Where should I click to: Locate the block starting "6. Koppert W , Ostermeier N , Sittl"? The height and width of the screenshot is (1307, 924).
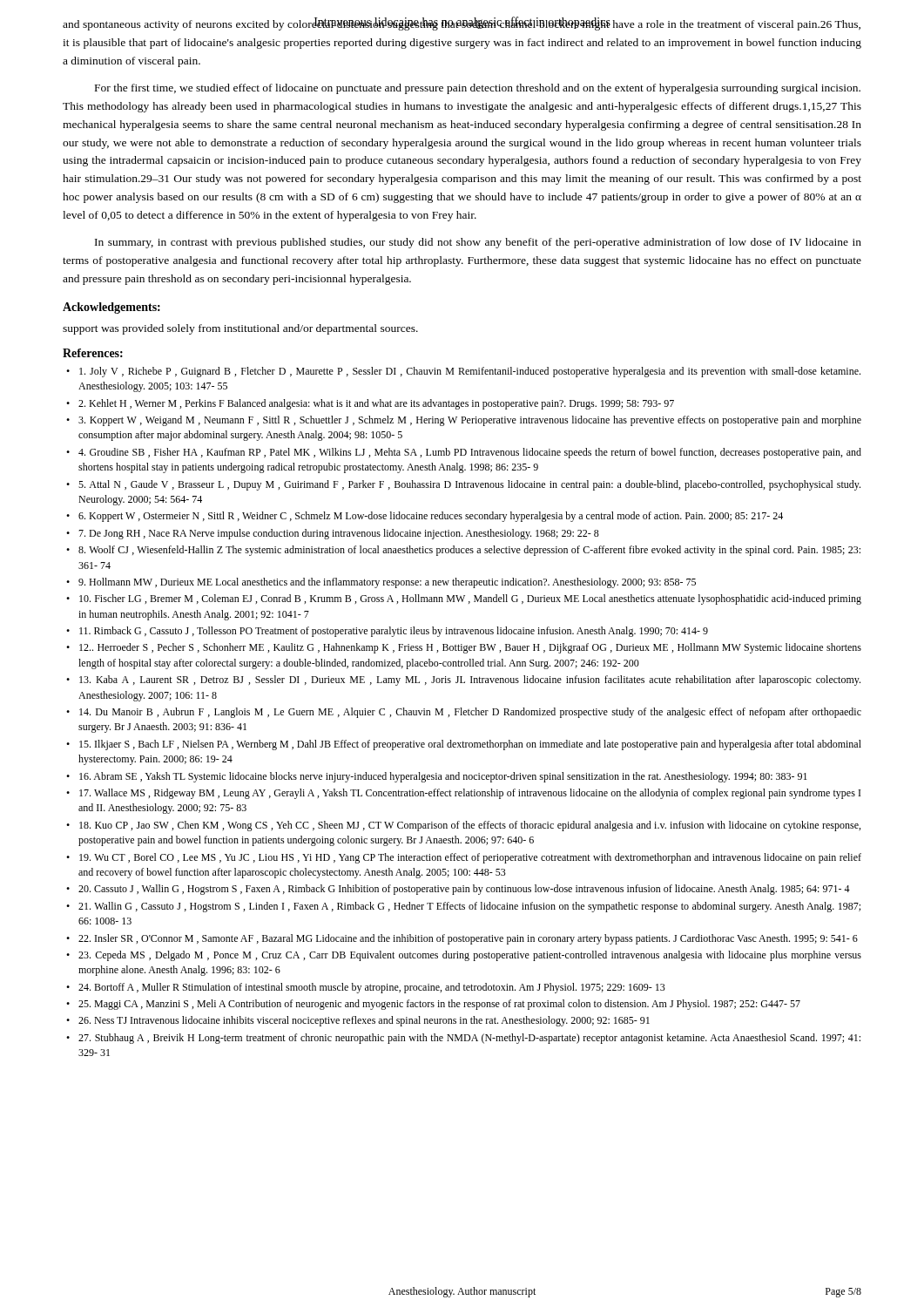[x=431, y=516]
